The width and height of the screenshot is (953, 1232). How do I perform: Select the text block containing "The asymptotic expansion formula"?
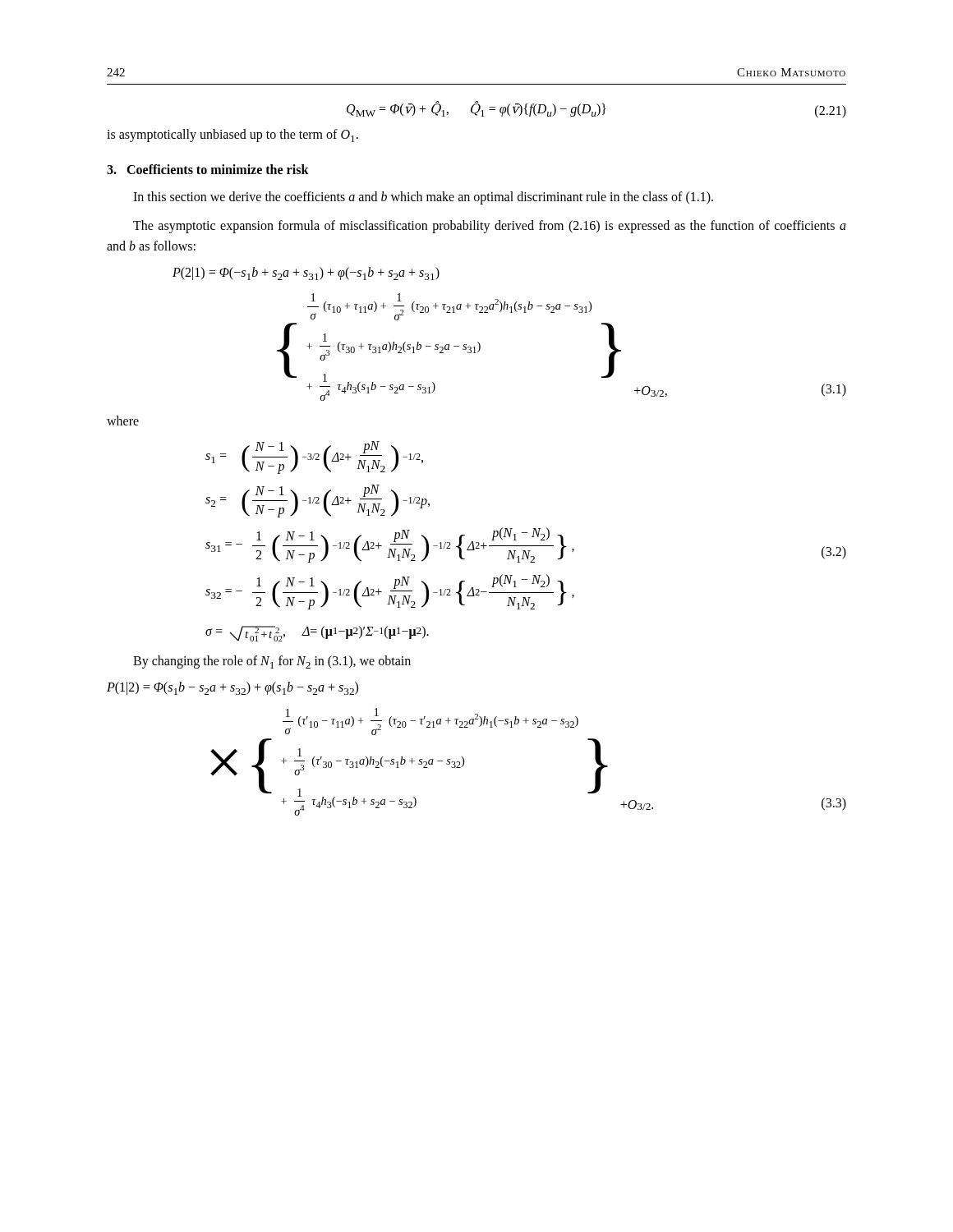click(476, 235)
